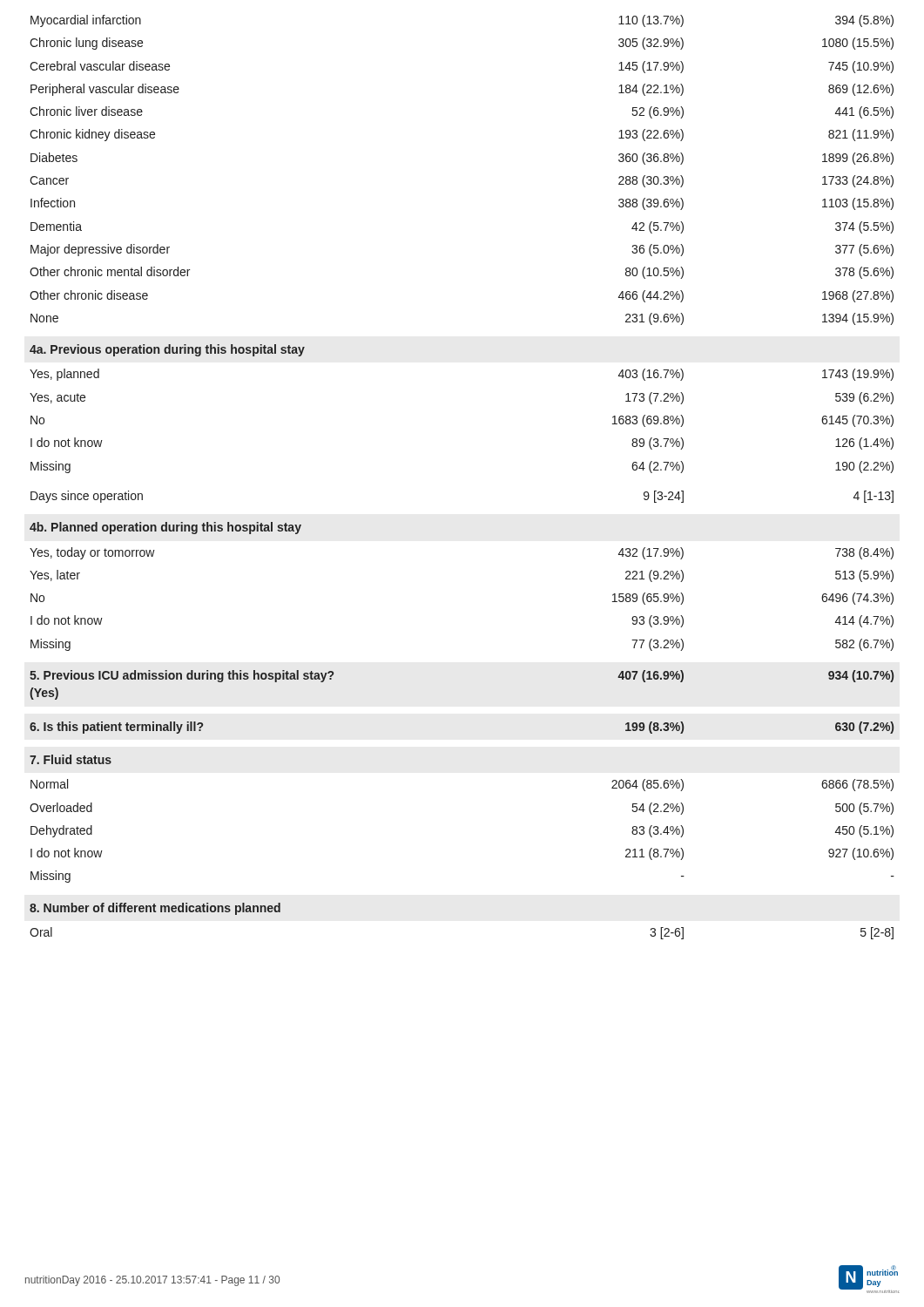Find the table that mentions "1589 (65.9%)"
The width and height of the screenshot is (924, 1307).
coord(462,476)
